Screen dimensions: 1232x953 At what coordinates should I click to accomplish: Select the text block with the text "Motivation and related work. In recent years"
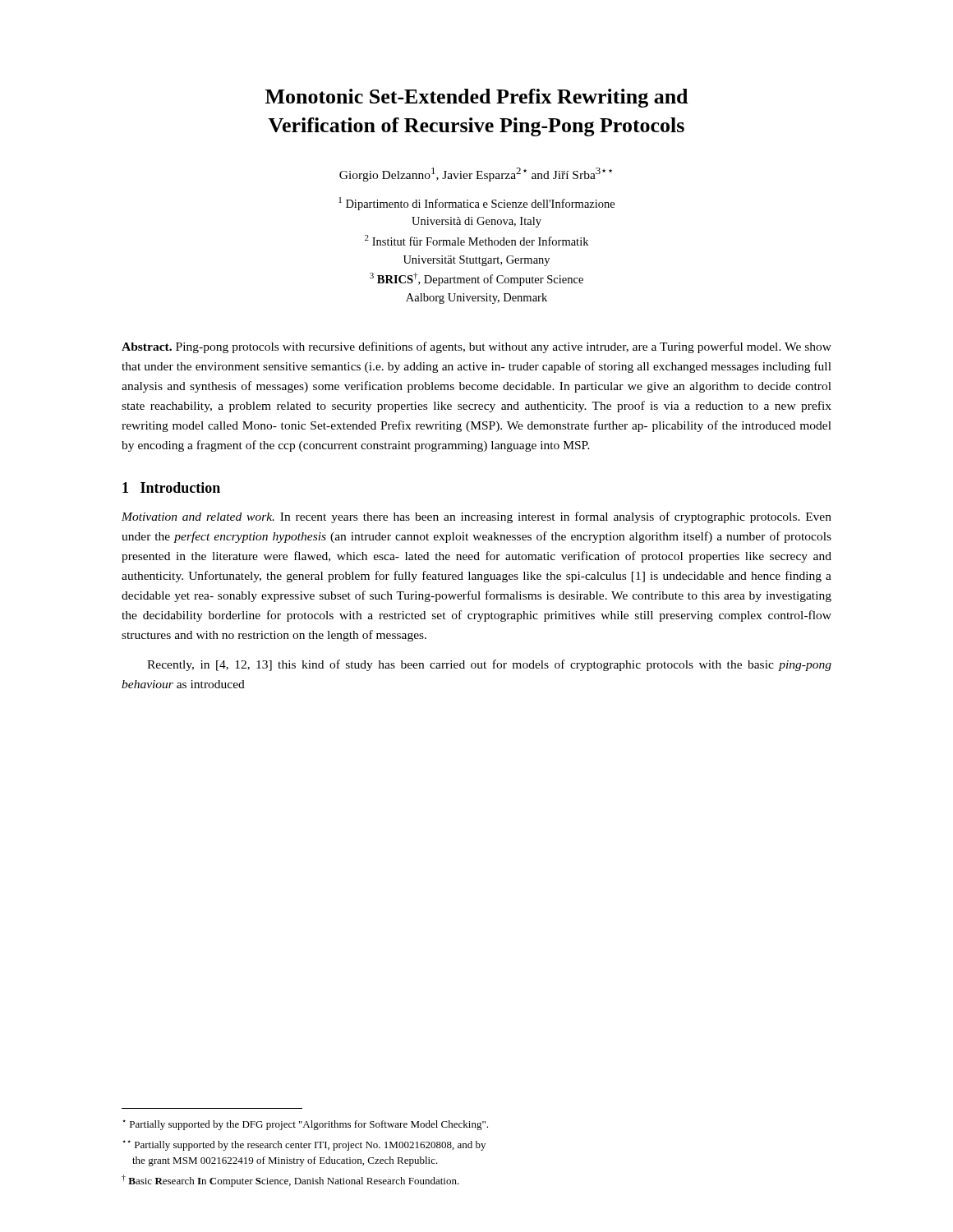(476, 600)
